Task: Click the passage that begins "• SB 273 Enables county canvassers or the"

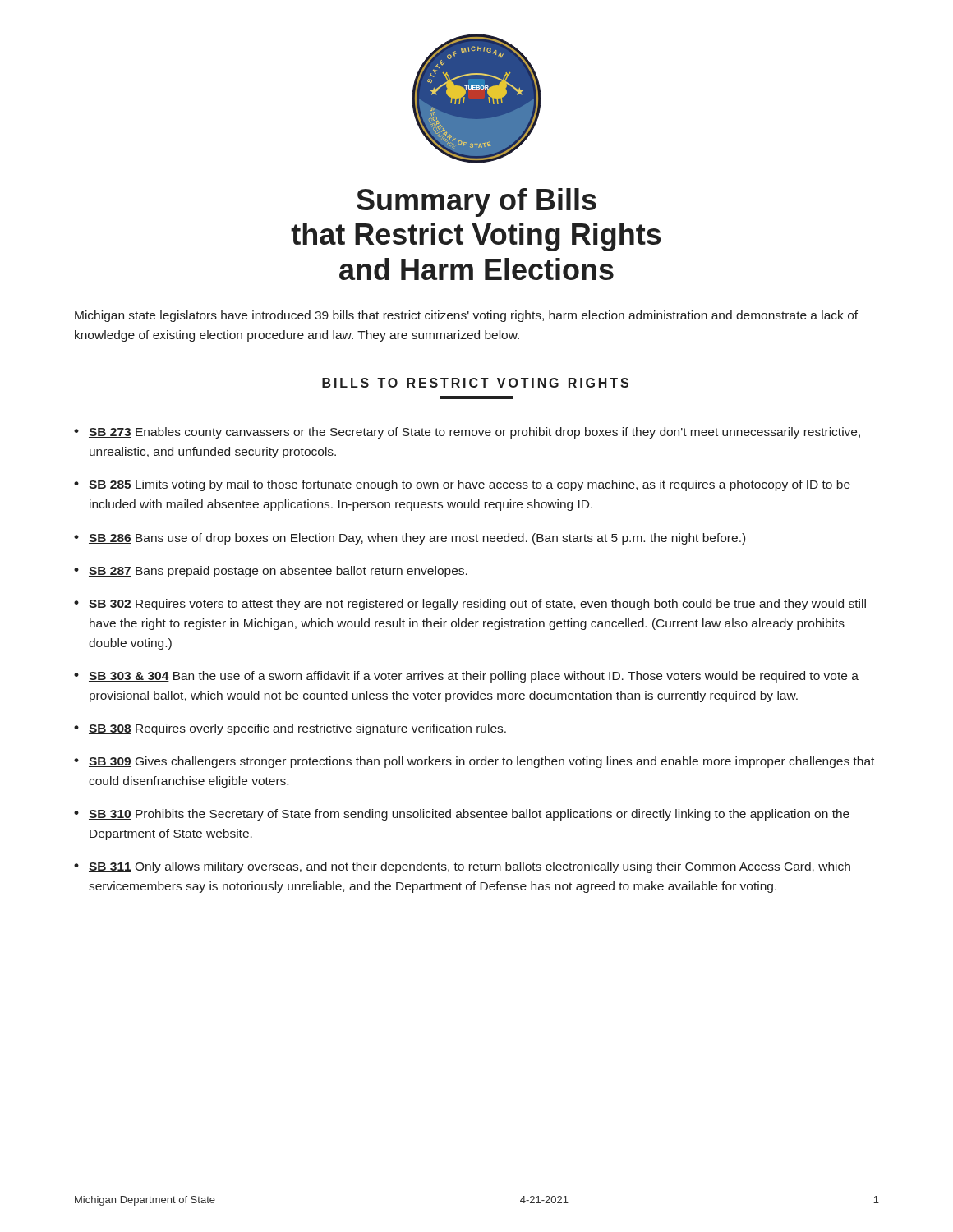Action: coord(476,442)
